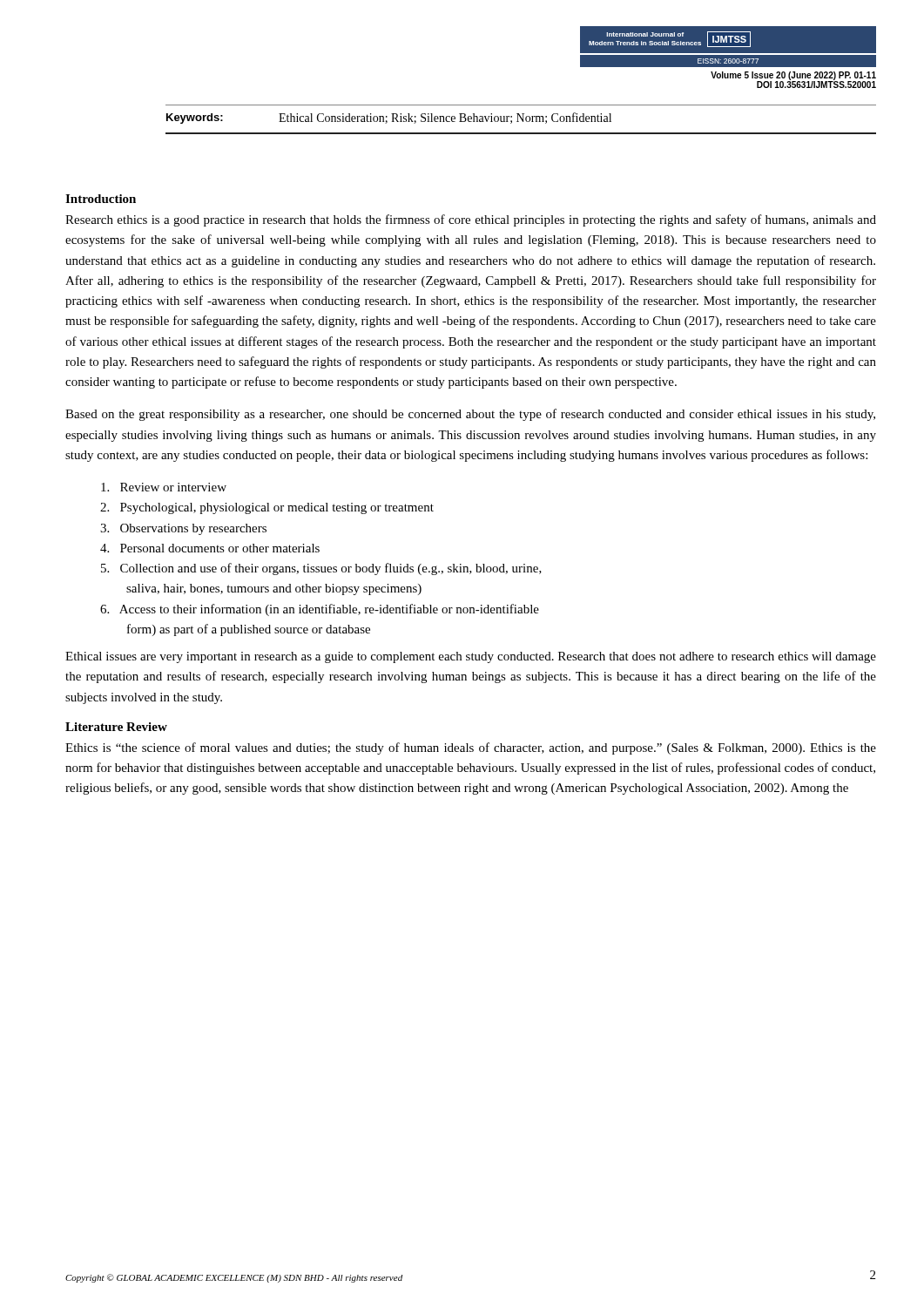Select the block starting "Ethical Consideration; Risk; Silence Behaviour;"
The width and height of the screenshot is (924, 1307).
(x=445, y=118)
